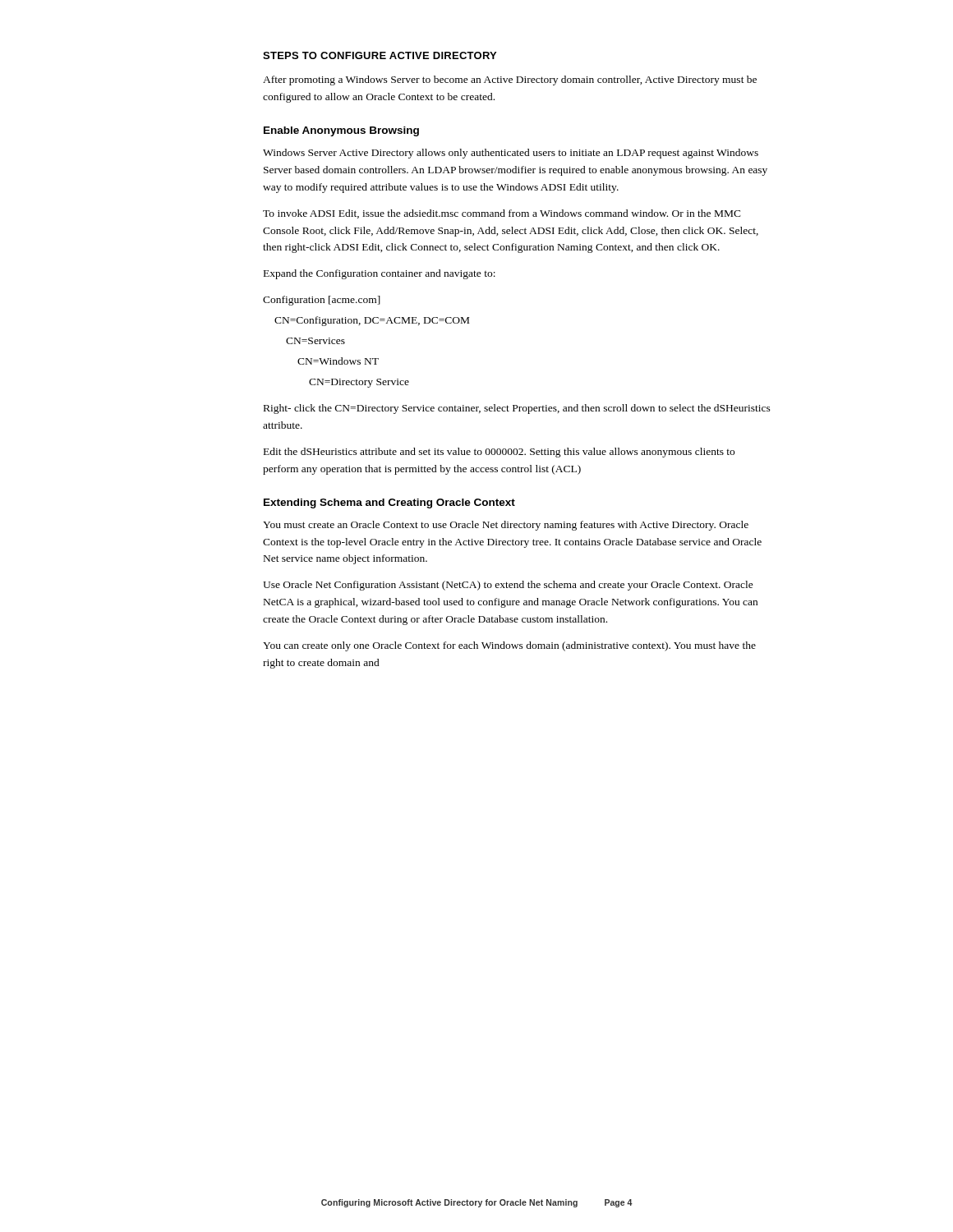The image size is (953, 1232).
Task: Click on the text starting "Windows Server Active Directory allows only authenticated"
Action: [x=515, y=169]
